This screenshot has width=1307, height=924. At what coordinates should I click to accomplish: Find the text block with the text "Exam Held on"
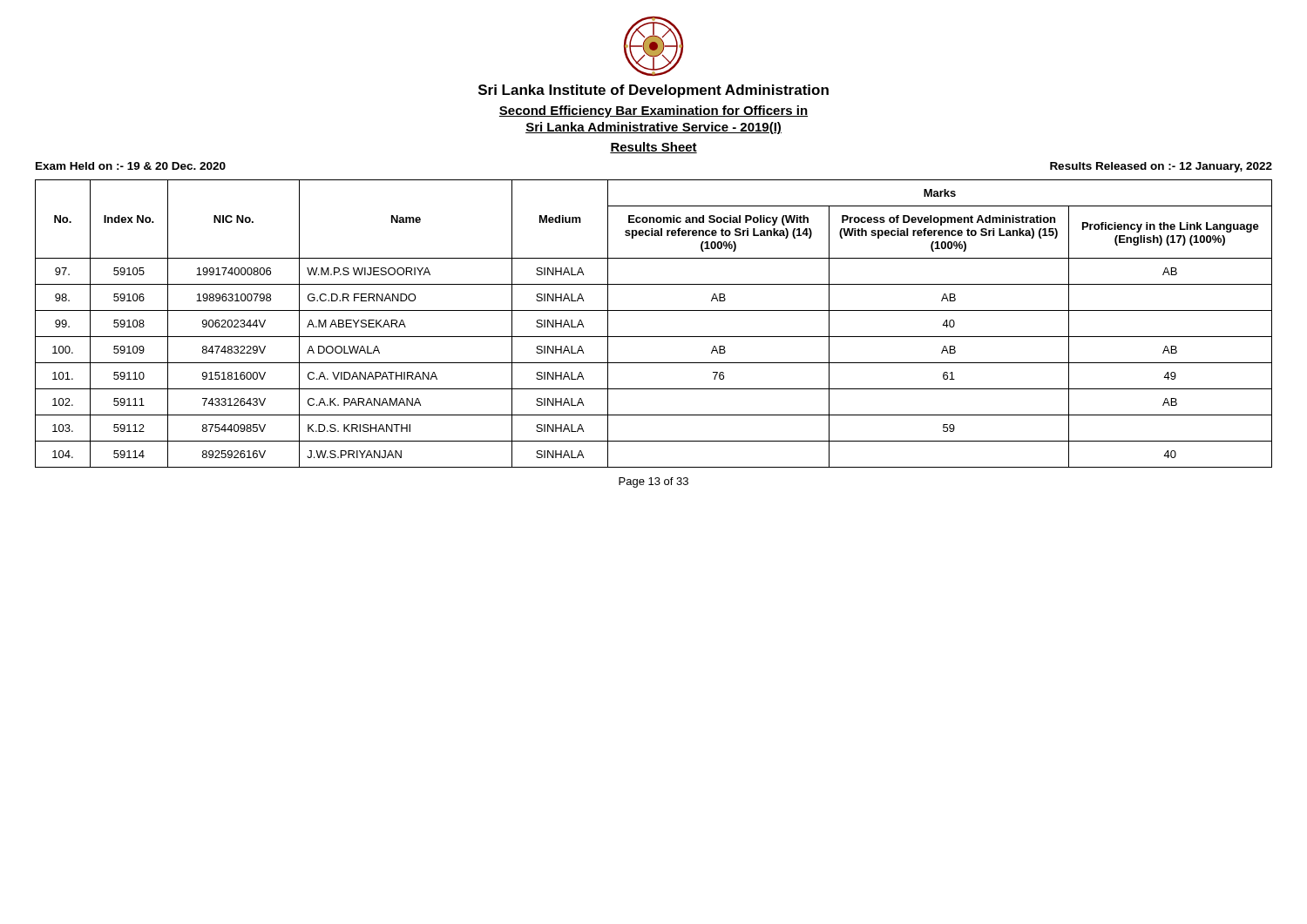click(130, 166)
